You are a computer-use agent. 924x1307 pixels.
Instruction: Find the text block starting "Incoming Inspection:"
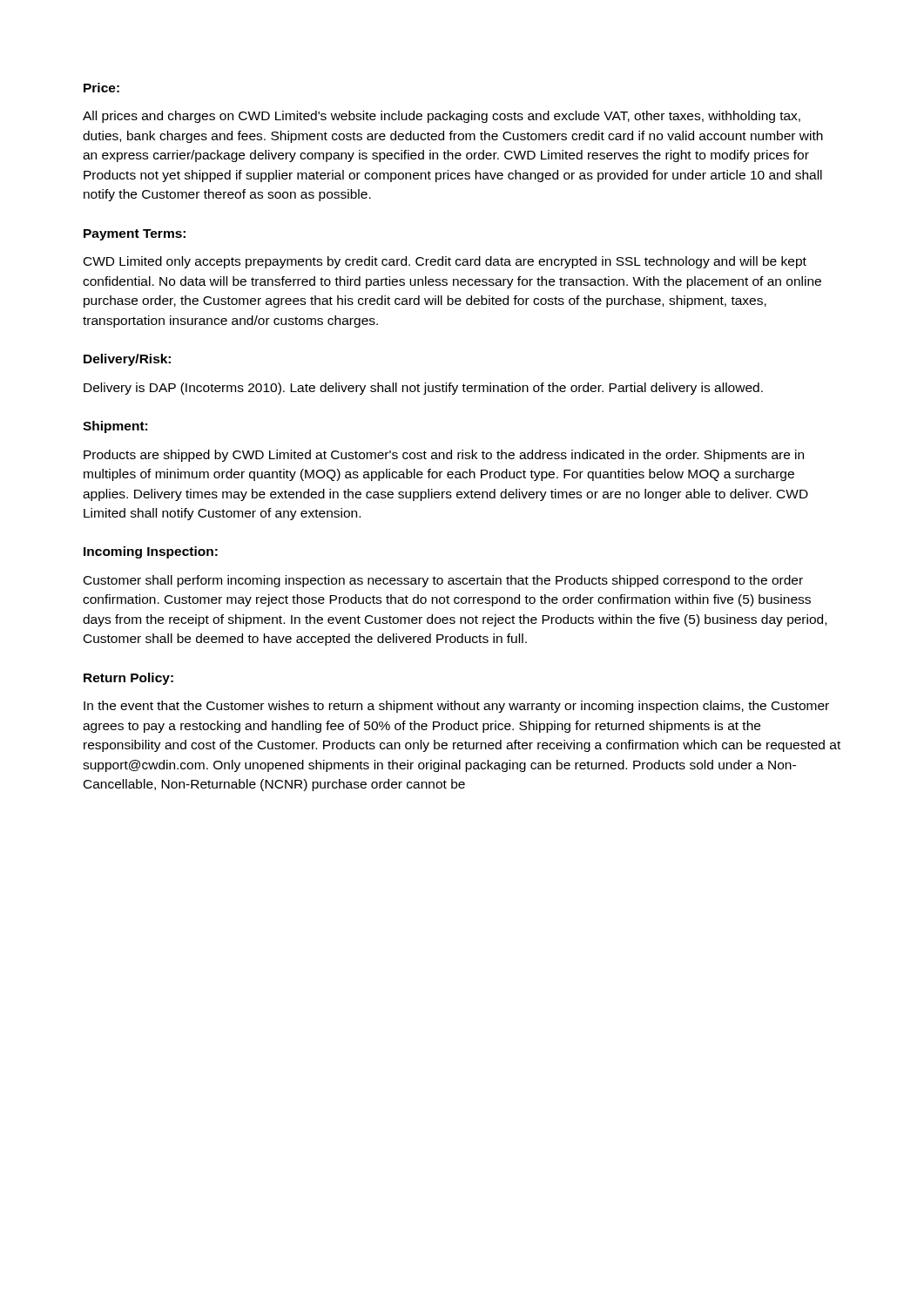click(x=151, y=551)
